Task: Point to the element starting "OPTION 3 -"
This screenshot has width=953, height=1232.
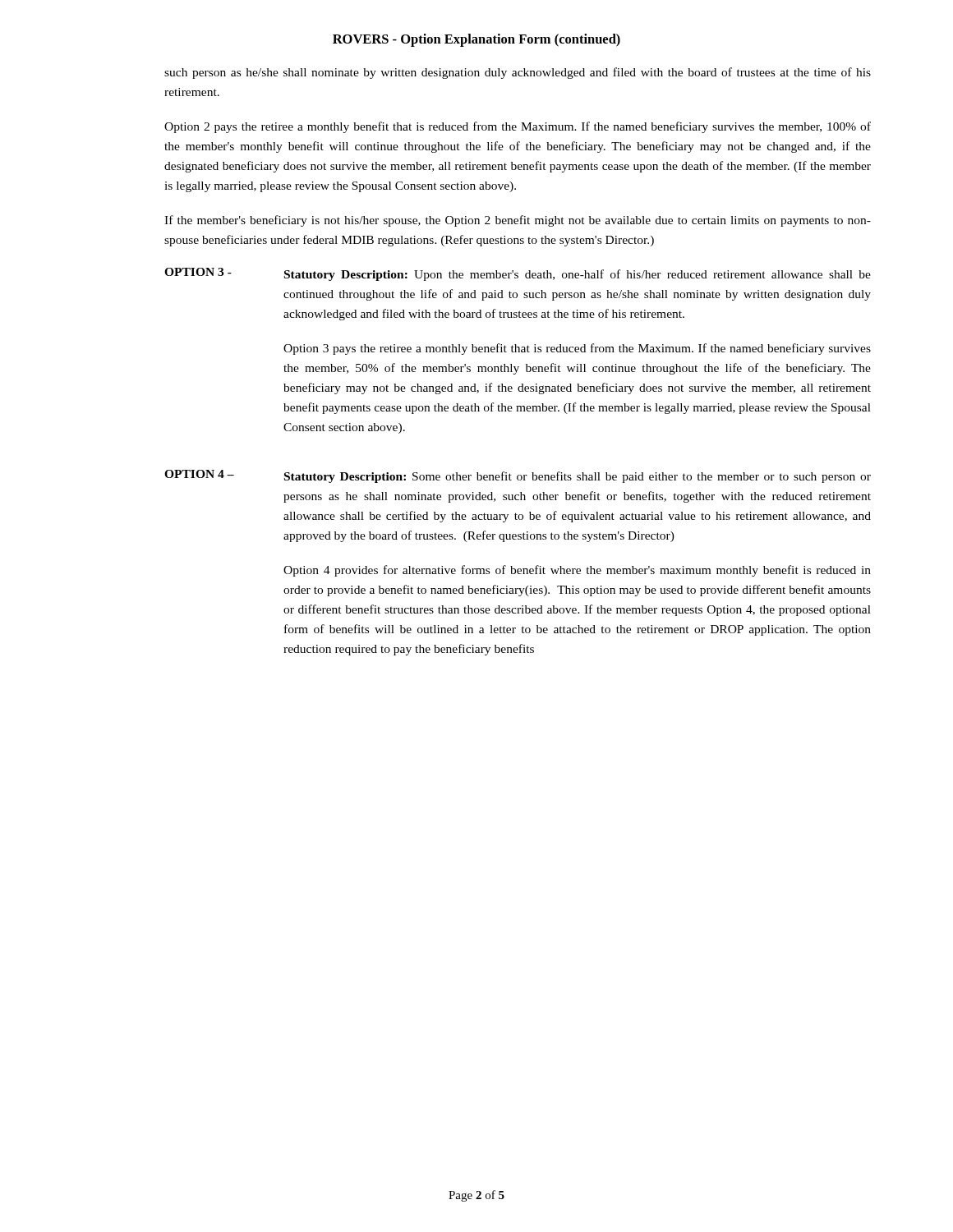Action: tap(198, 272)
